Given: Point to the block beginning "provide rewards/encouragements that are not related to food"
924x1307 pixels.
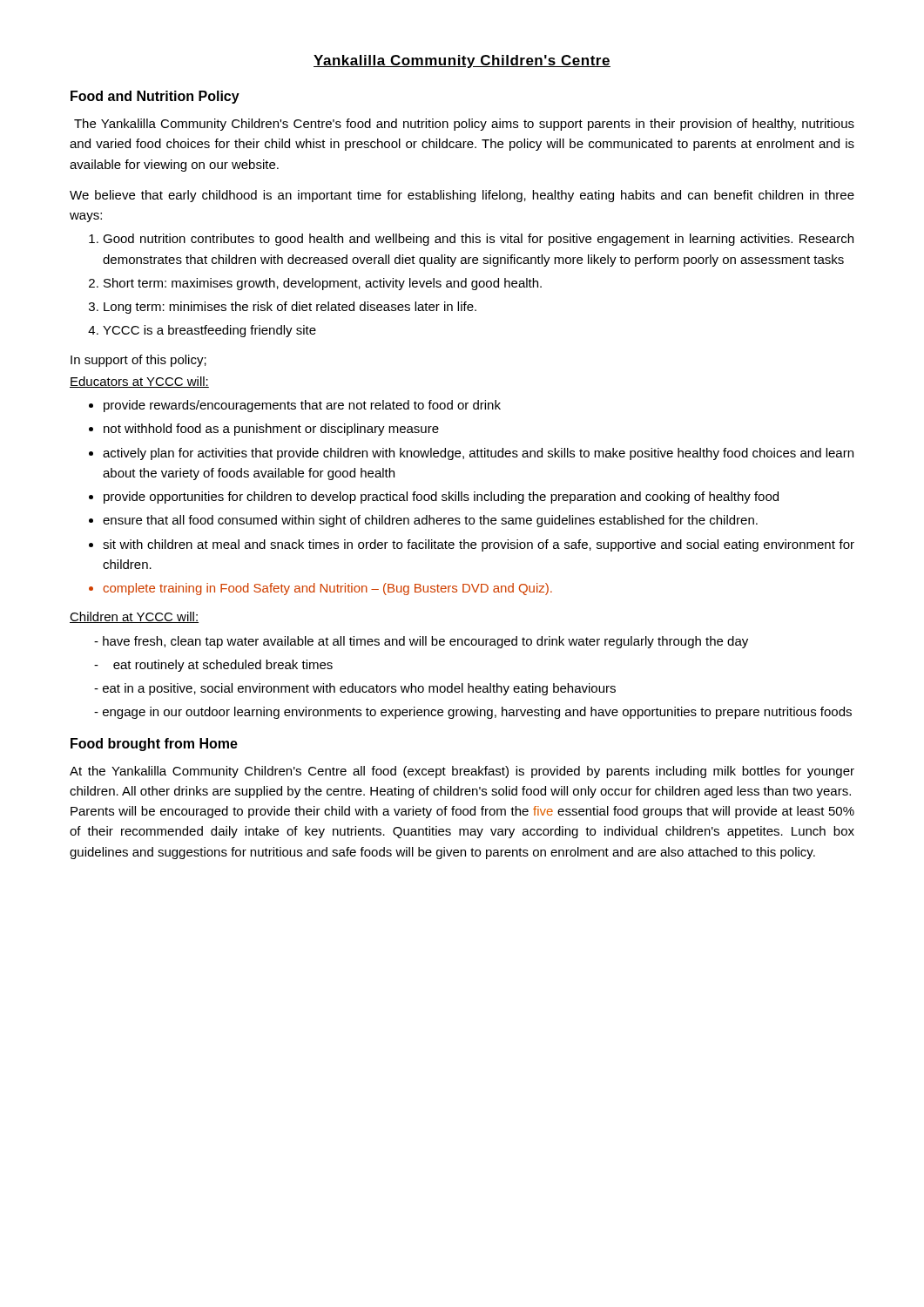Looking at the screenshot, I should click(462, 496).
